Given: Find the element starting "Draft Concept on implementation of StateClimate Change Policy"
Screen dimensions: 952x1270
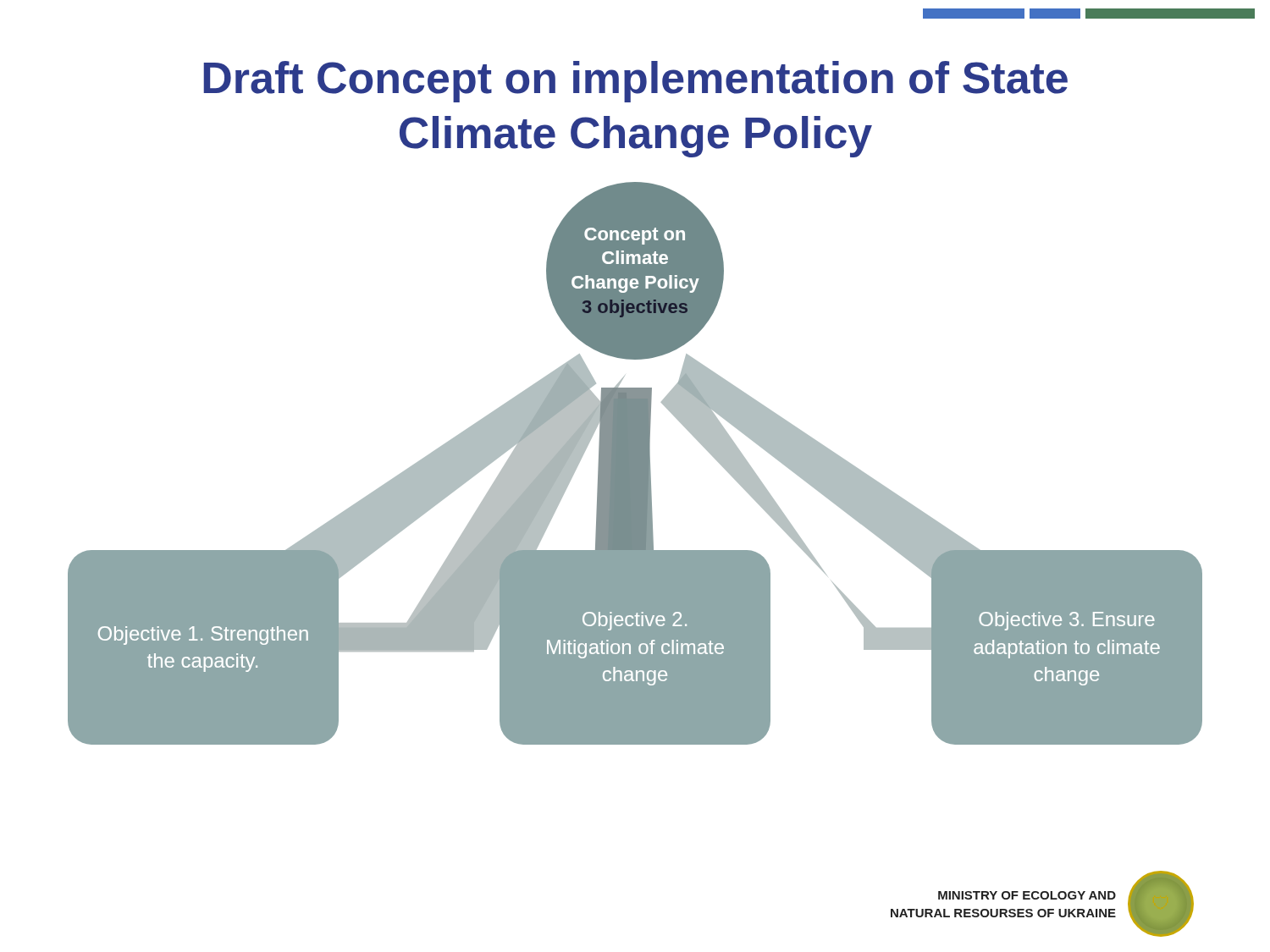Looking at the screenshot, I should click(x=635, y=106).
